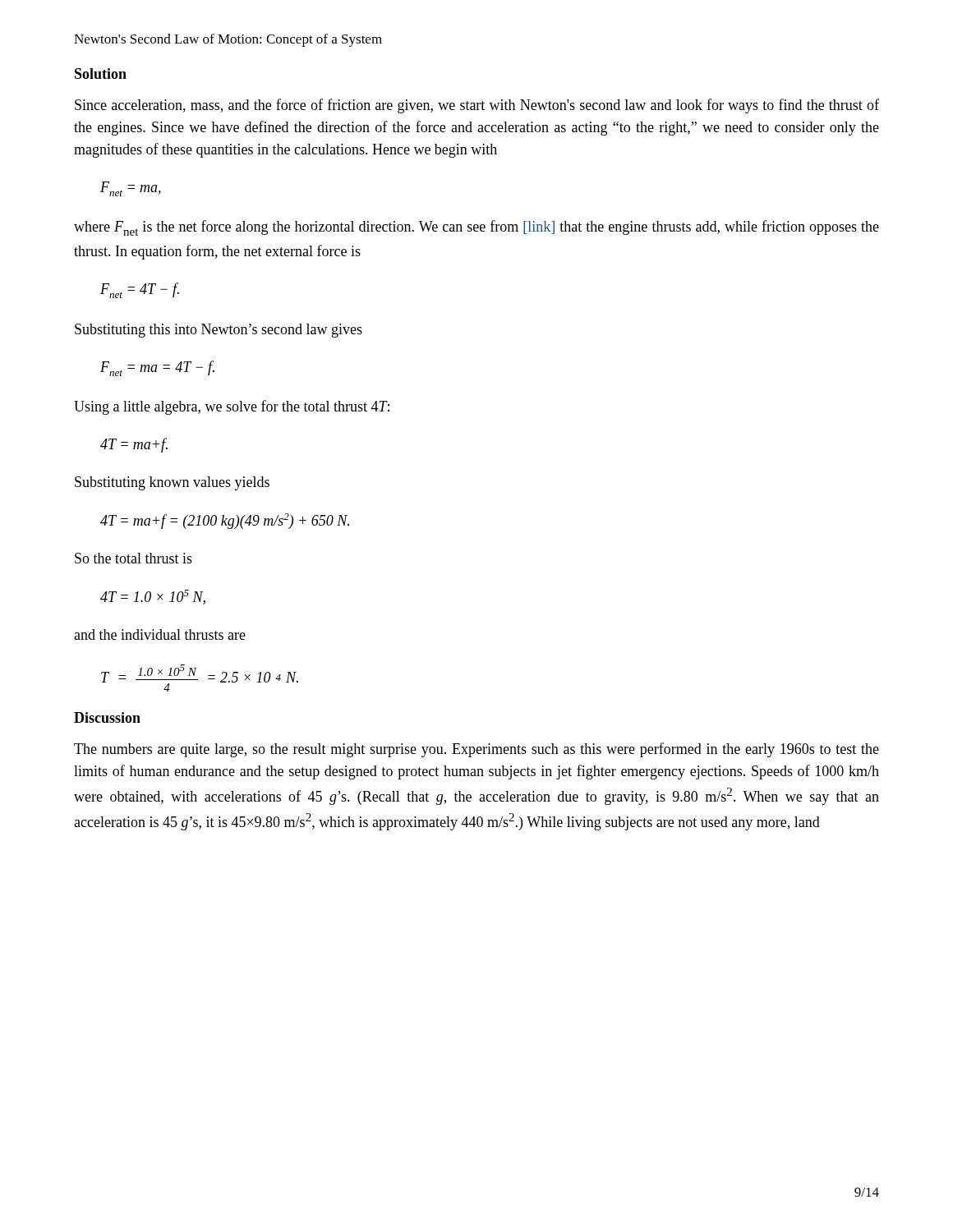The height and width of the screenshot is (1232, 953).
Task: Locate the text block that reads "The numbers are quite large, so"
Action: (x=476, y=785)
